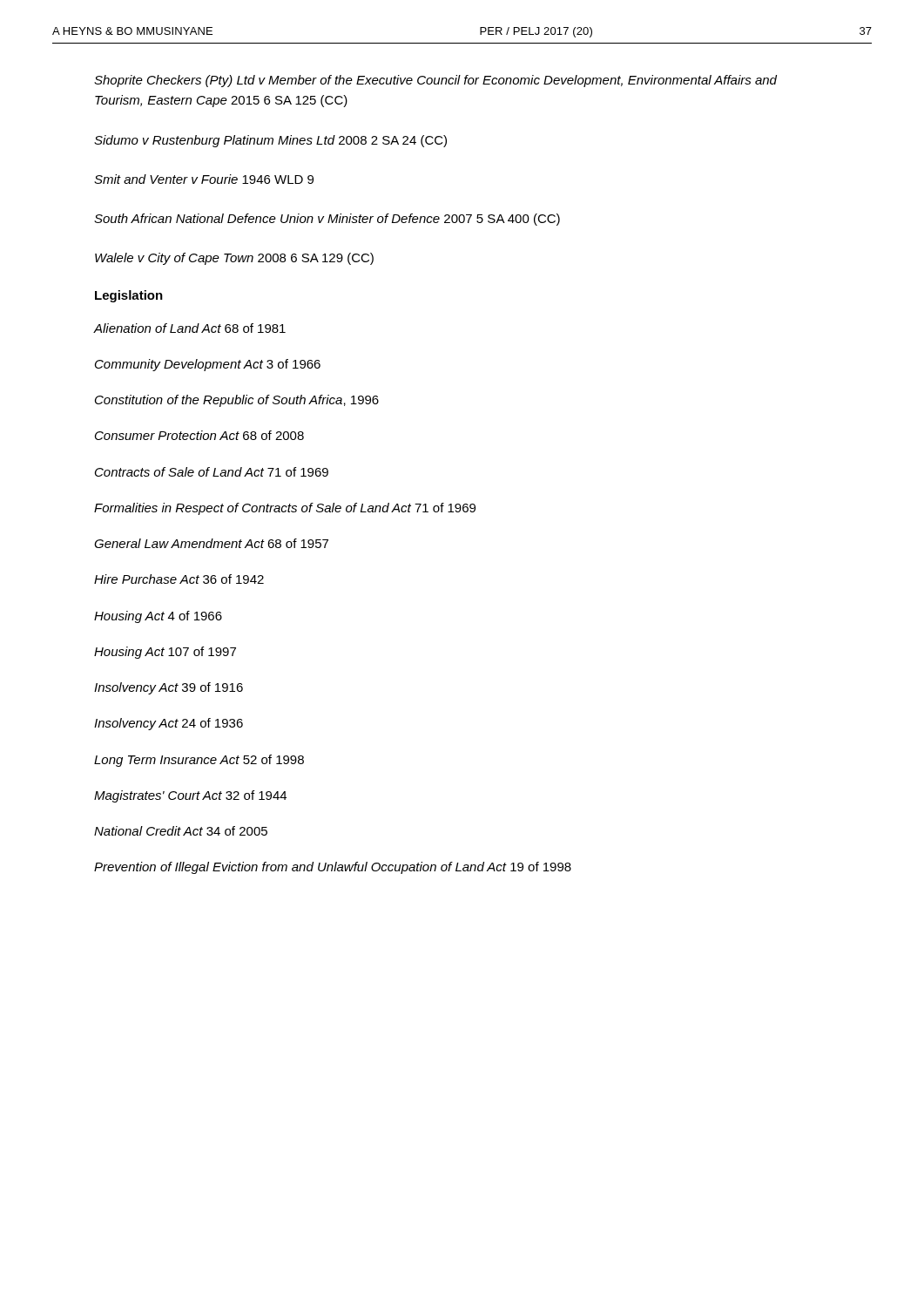The height and width of the screenshot is (1307, 924).
Task: Find the text block starting "Consumer Protection Act 68 of 2008"
Action: [x=199, y=435]
